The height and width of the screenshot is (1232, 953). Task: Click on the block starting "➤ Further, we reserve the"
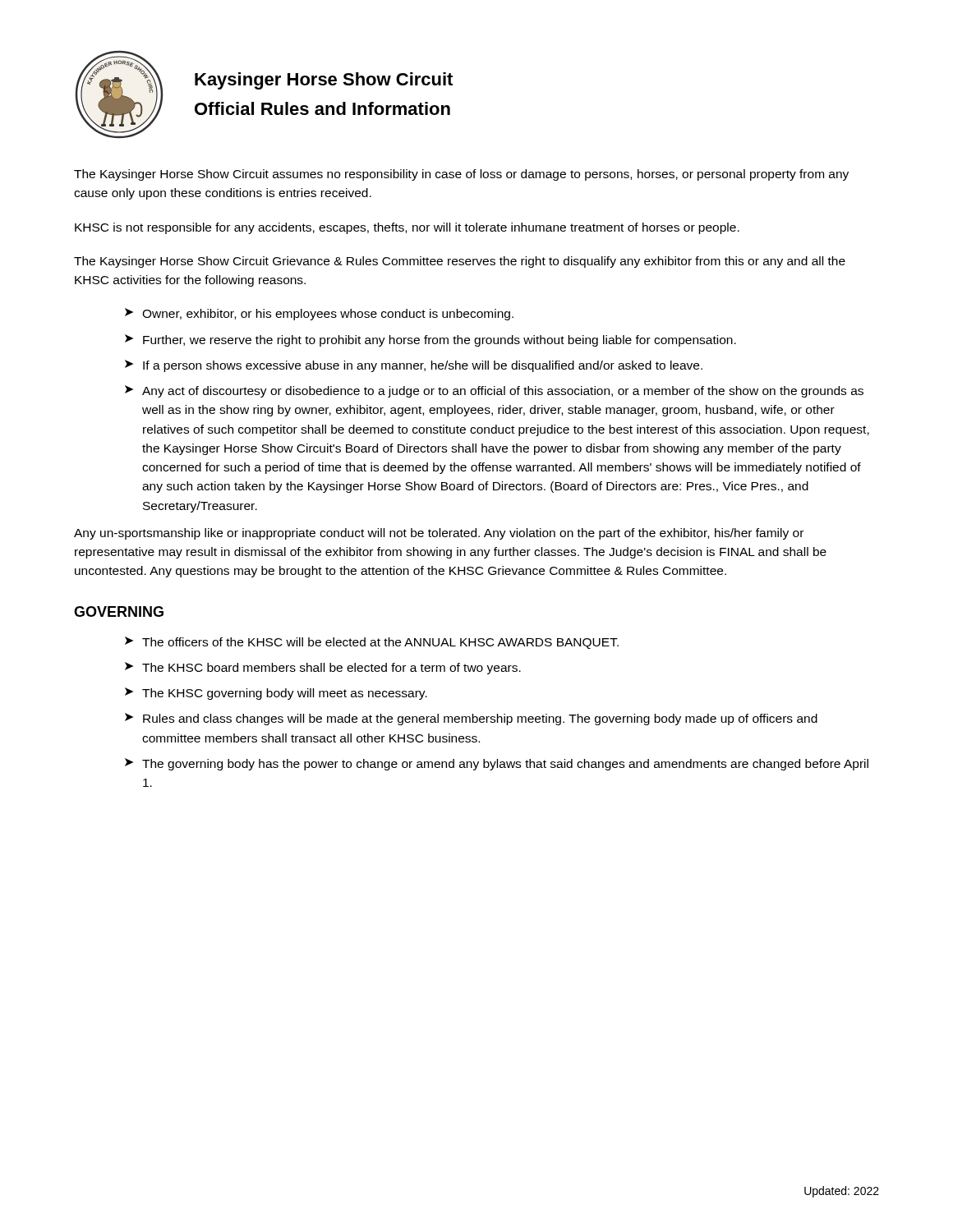coord(430,339)
